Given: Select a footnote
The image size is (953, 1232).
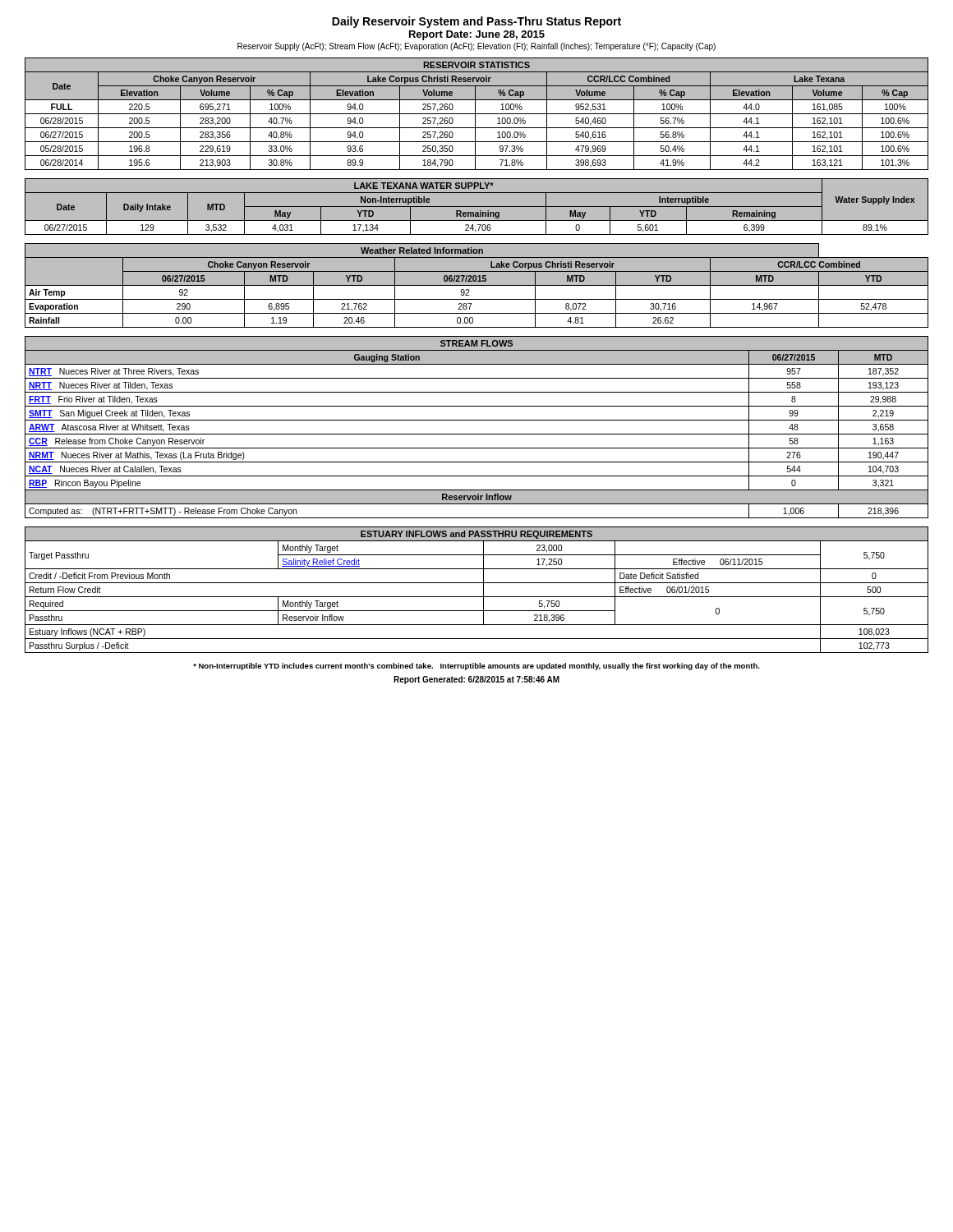Looking at the screenshot, I should [x=476, y=666].
